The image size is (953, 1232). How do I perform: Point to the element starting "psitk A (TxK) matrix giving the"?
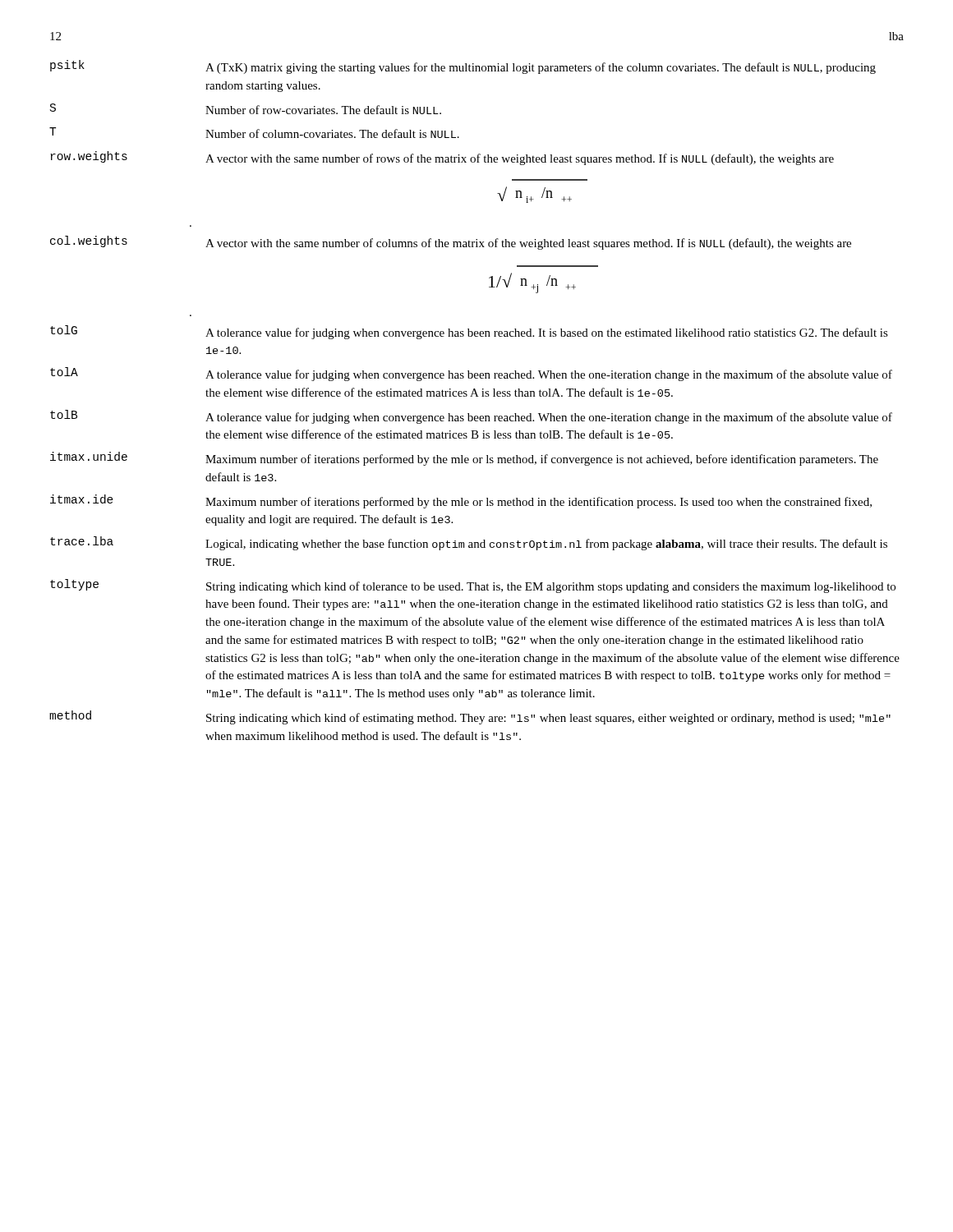[476, 77]
